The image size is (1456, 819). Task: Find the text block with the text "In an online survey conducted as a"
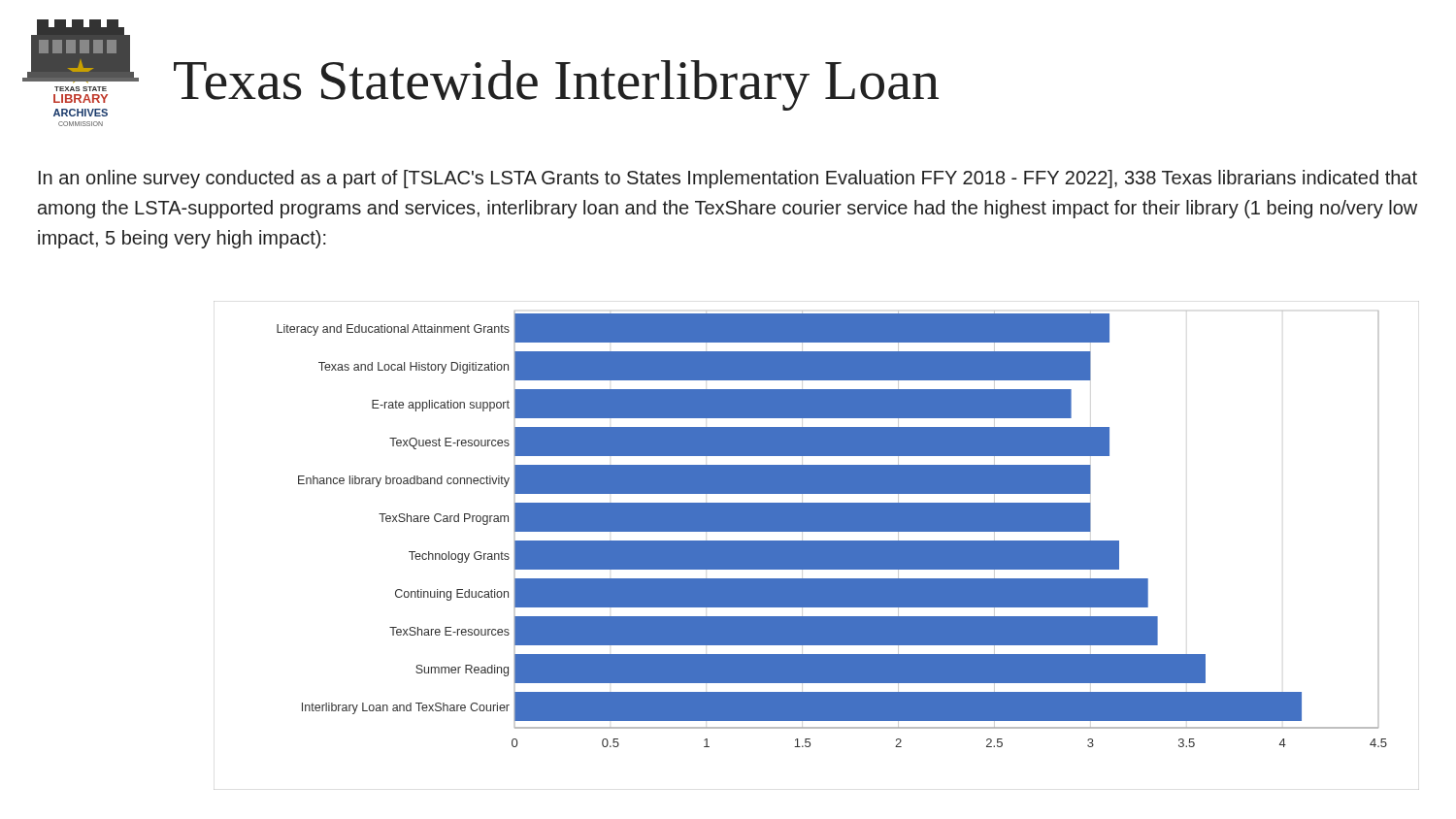(x=727, y=208)
